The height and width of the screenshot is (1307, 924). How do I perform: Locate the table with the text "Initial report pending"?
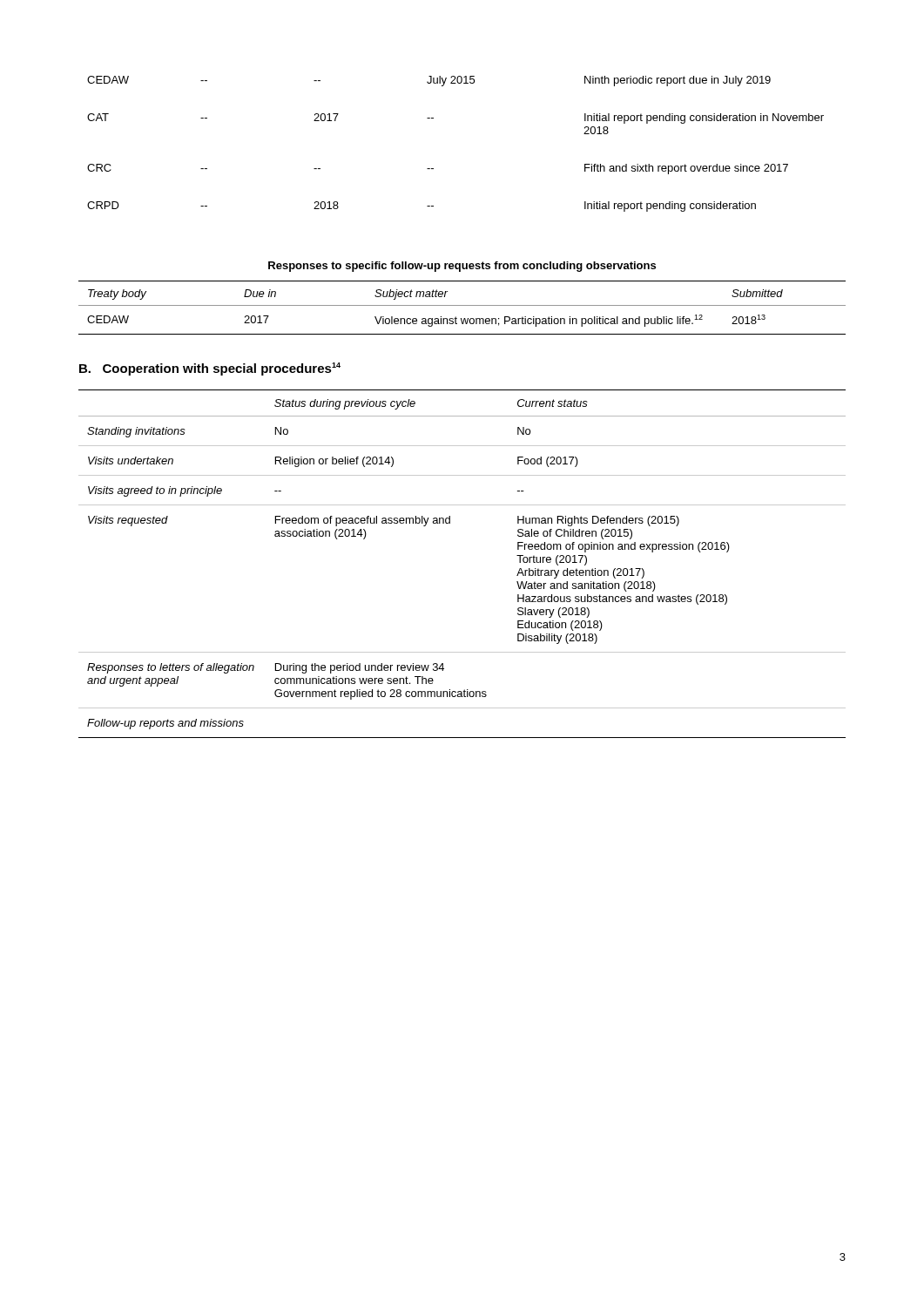click(462, 142)
